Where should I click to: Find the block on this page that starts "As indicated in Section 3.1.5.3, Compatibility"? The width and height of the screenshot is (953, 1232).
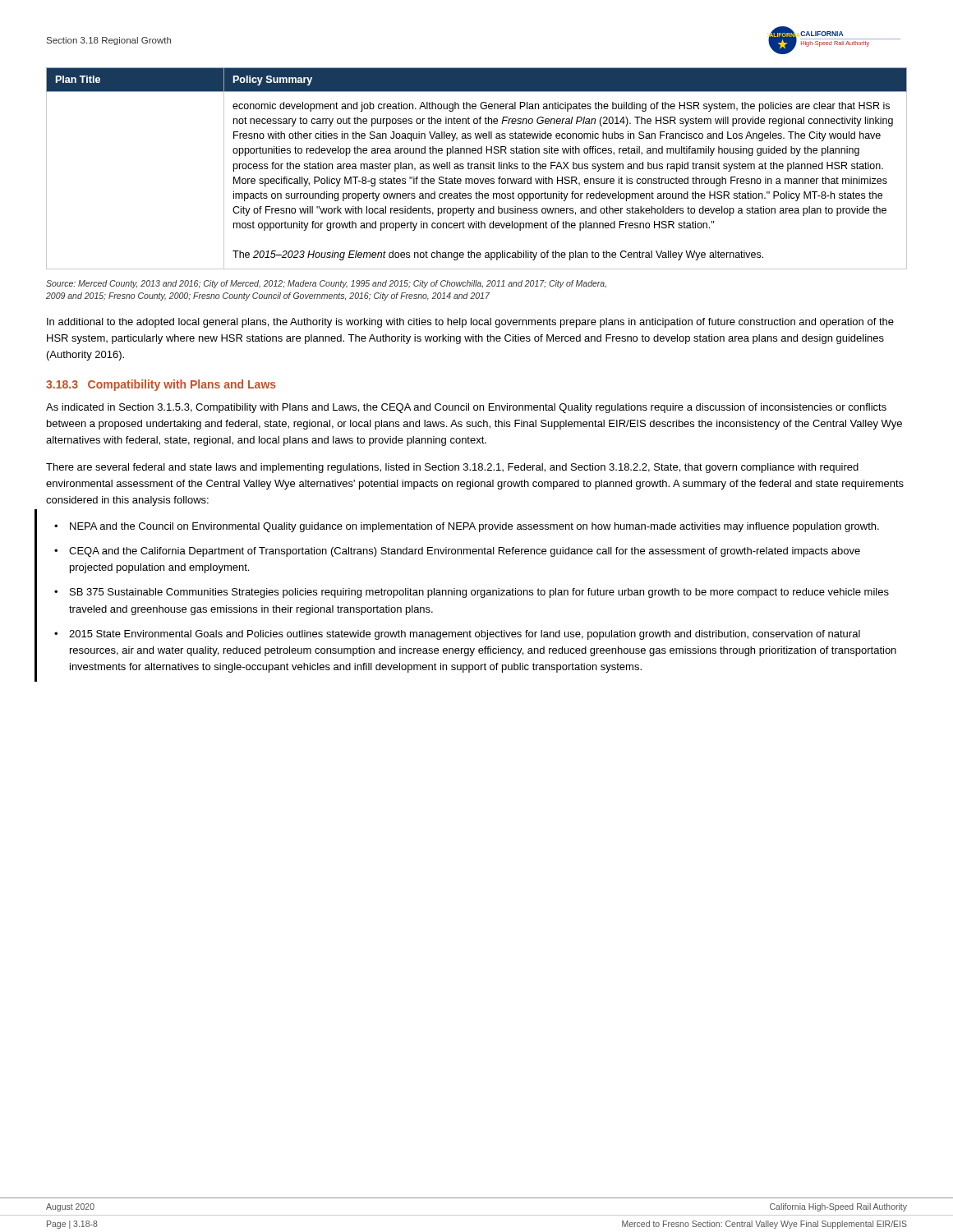tap(474, 424)
